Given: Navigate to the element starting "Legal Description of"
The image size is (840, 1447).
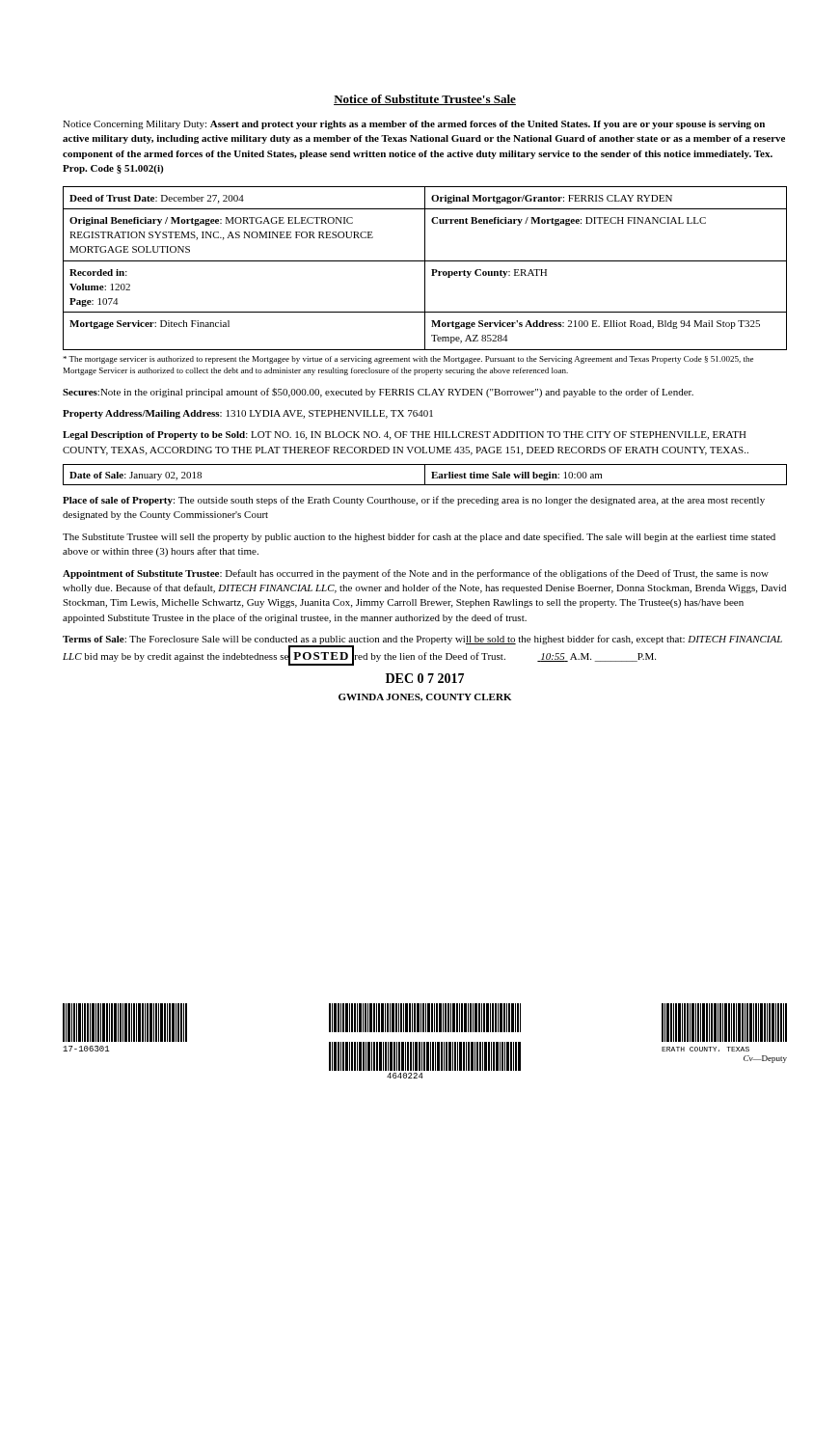Looking at the screenshot, I should point(406,442).
